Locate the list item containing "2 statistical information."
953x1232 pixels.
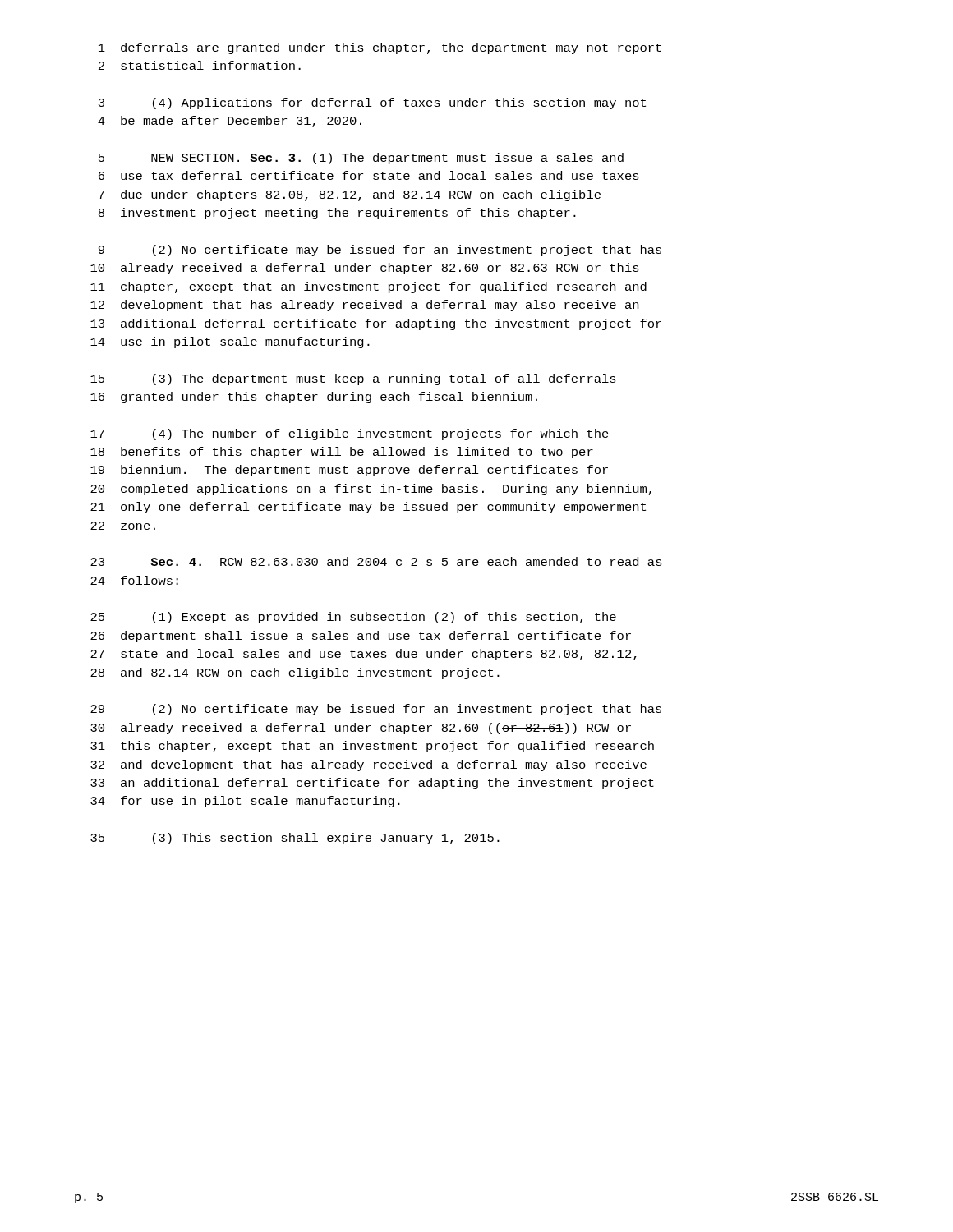pos(200,65)
